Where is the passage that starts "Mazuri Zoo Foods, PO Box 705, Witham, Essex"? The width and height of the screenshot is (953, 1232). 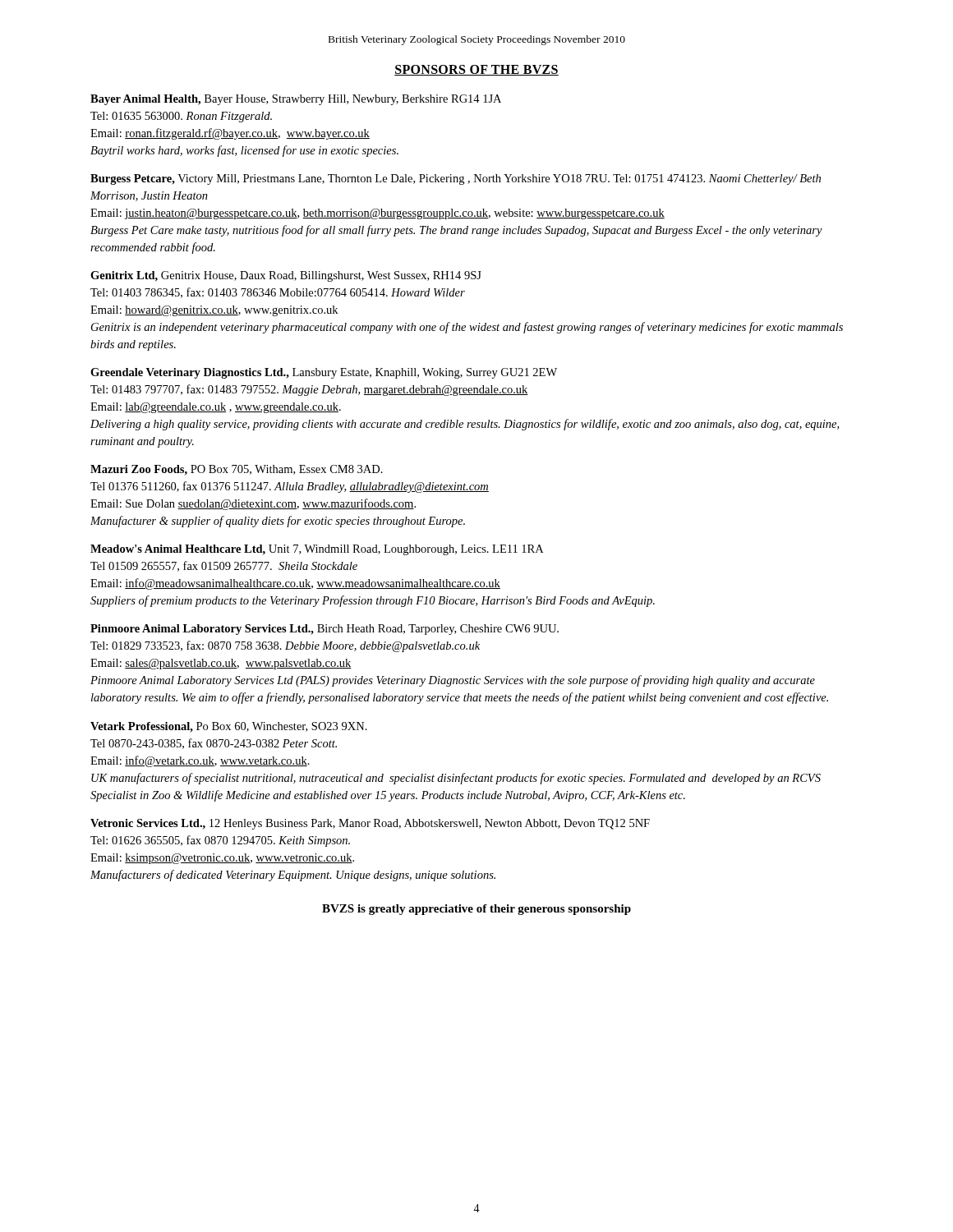476,496
